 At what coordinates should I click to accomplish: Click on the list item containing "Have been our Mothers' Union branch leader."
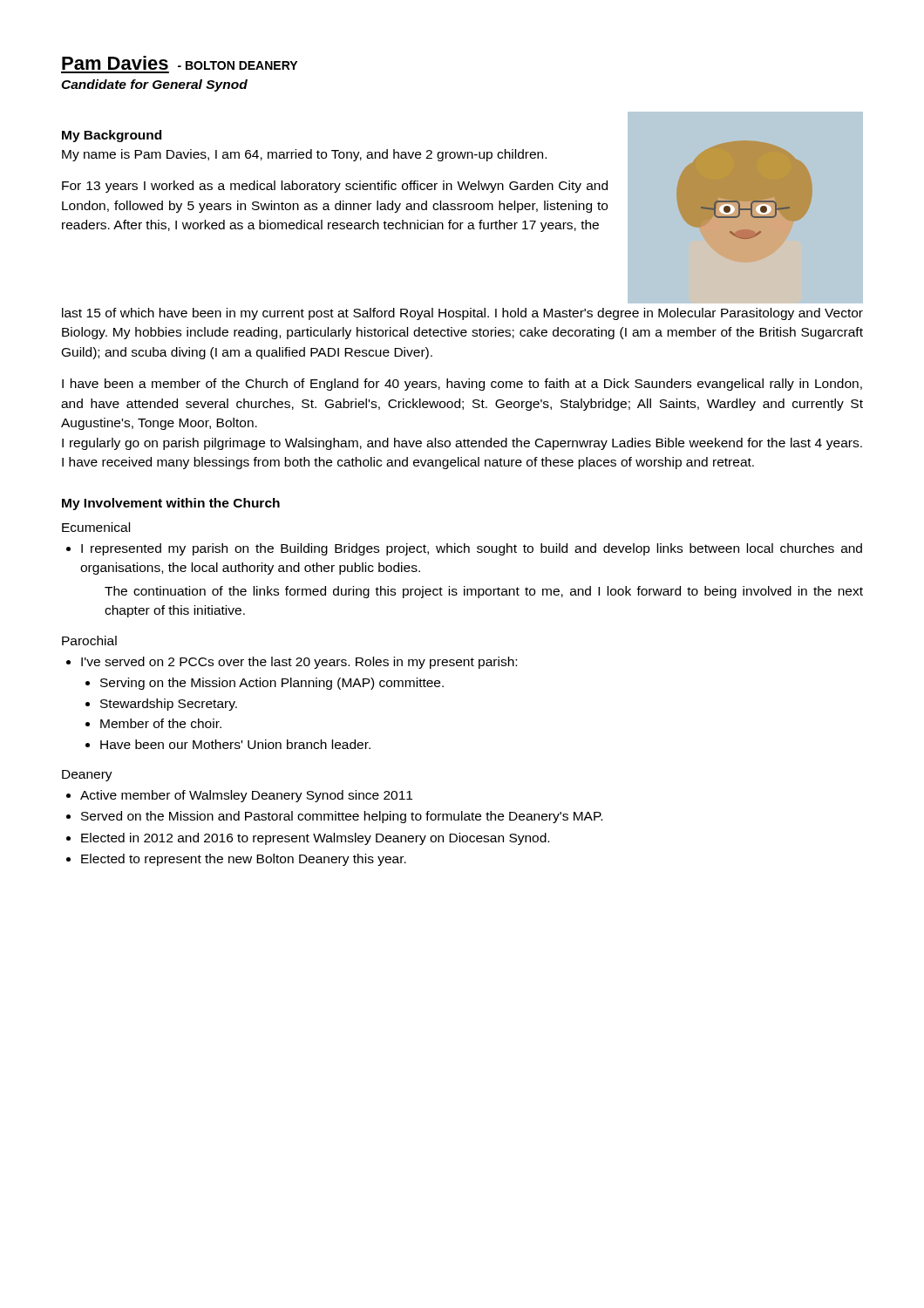(235, 744)
